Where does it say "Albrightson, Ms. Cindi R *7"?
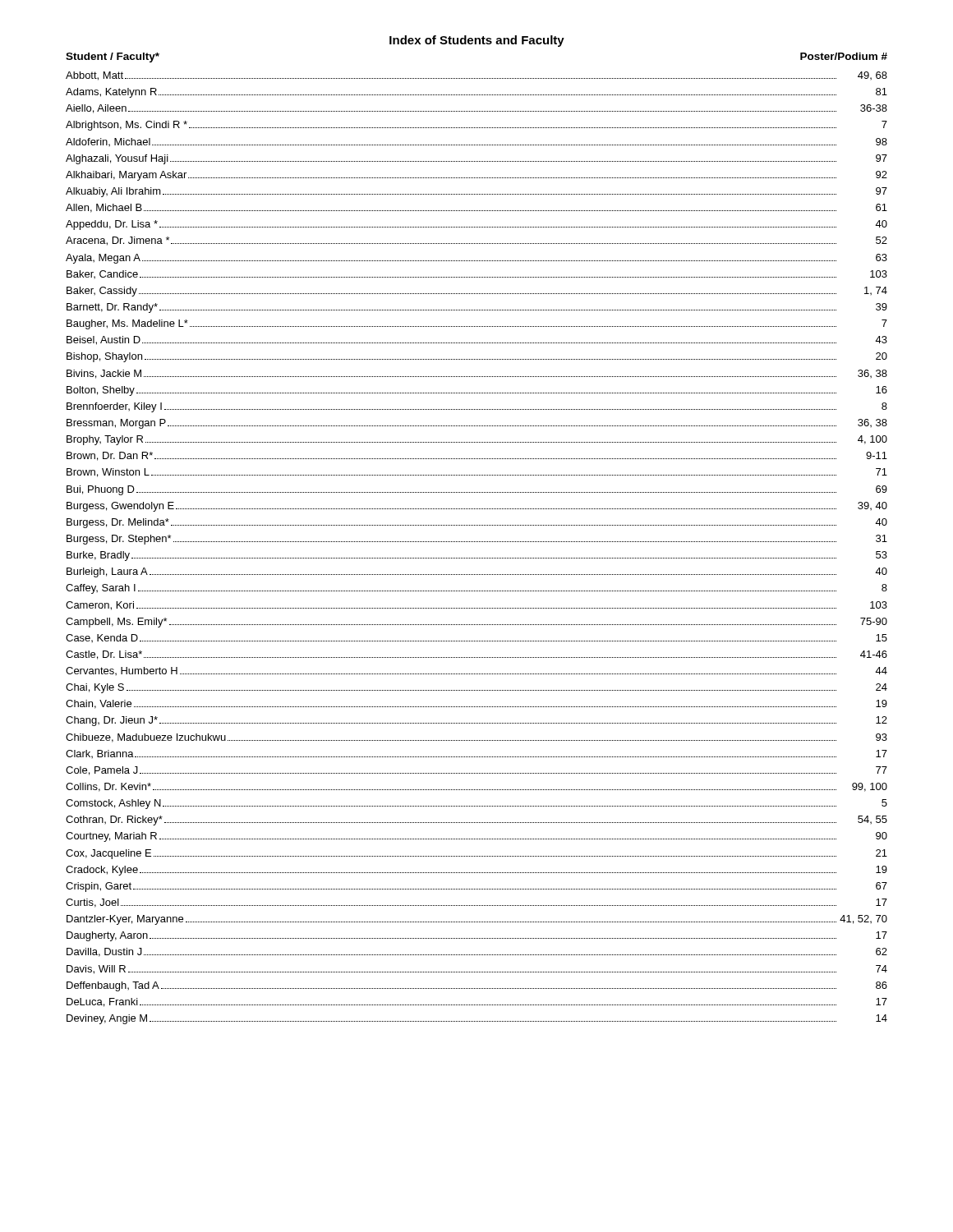 [476, 125]
